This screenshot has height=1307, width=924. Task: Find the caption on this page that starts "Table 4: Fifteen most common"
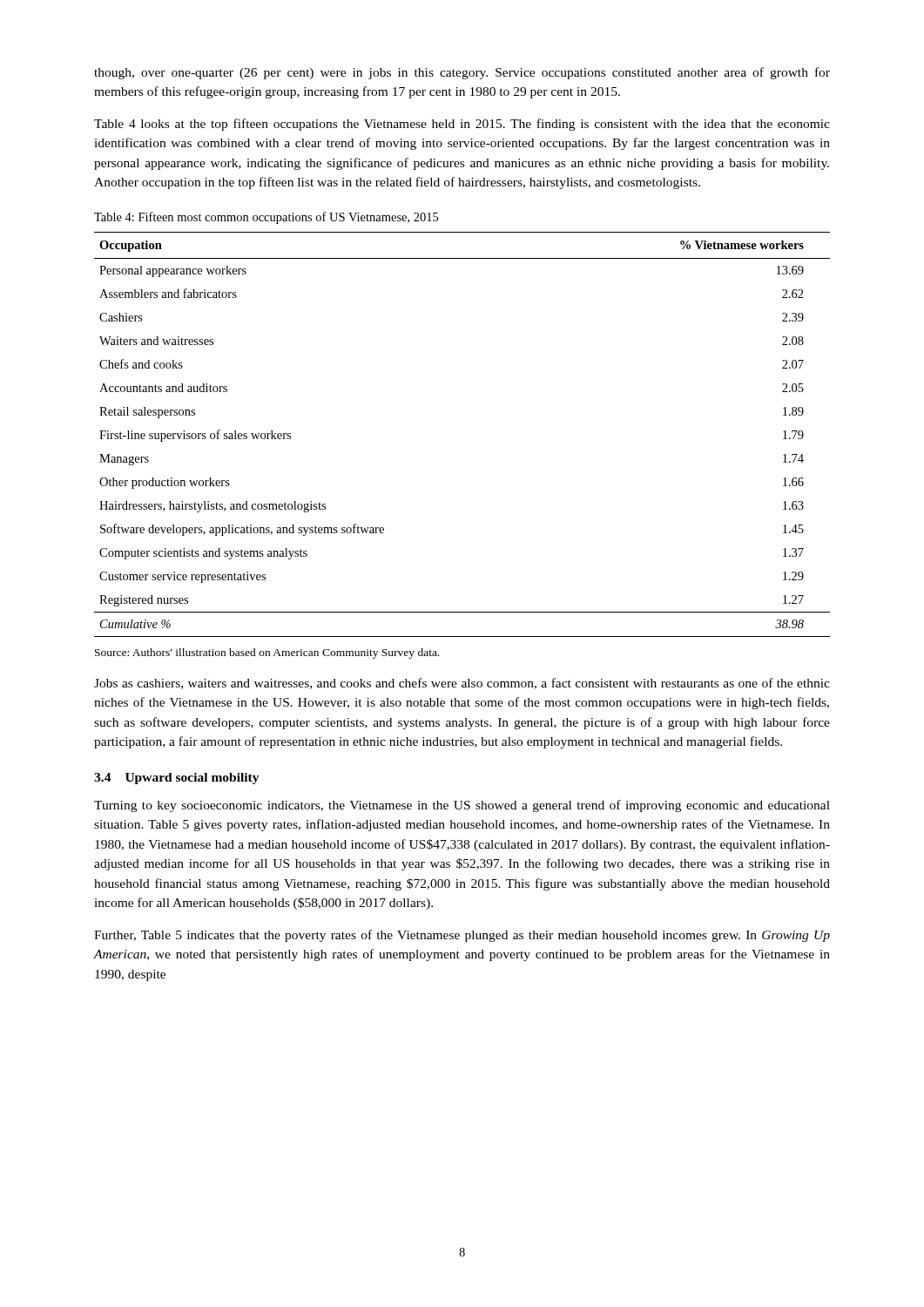point(266,218)
